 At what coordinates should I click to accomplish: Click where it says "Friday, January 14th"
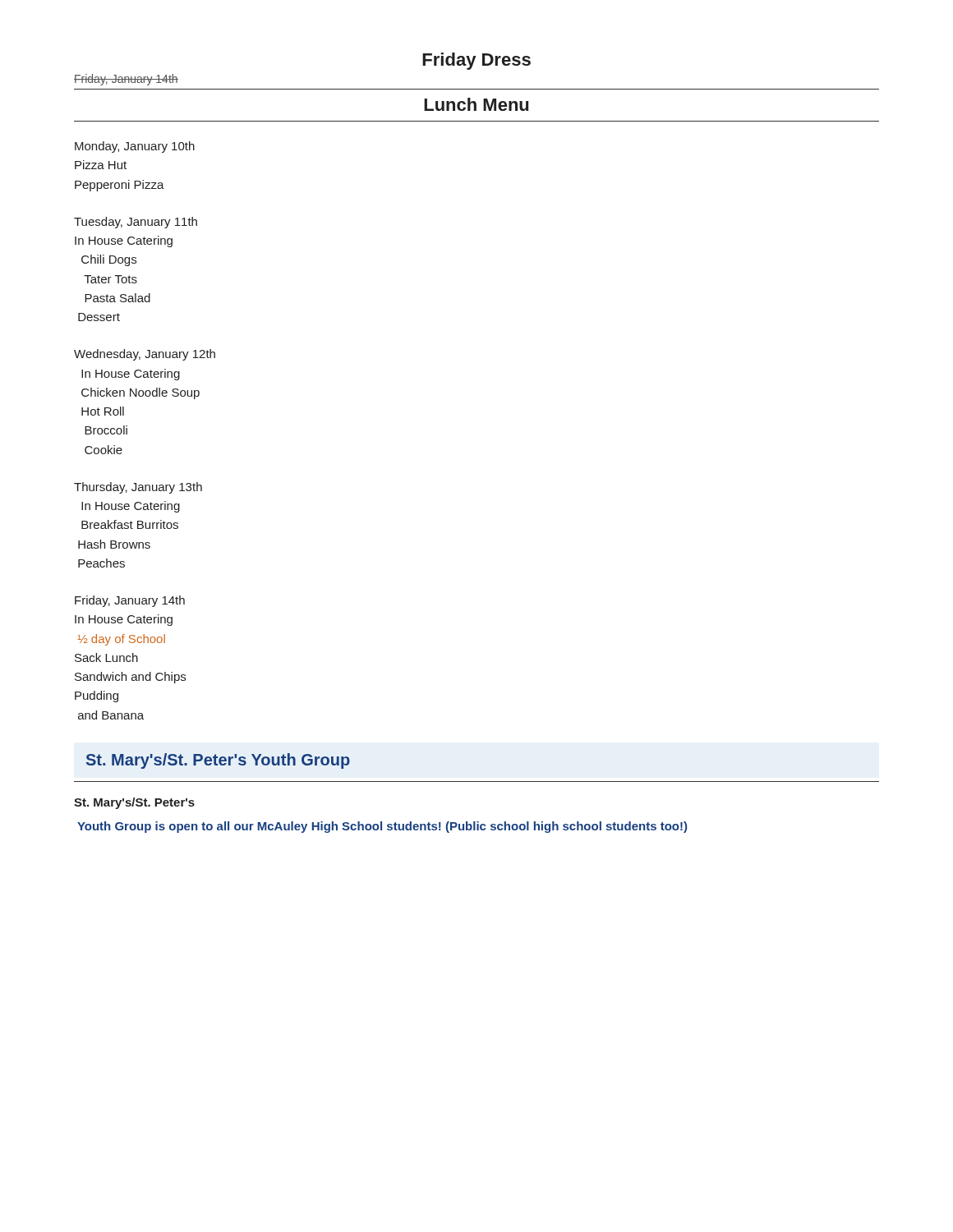click(x=126, y=79)
